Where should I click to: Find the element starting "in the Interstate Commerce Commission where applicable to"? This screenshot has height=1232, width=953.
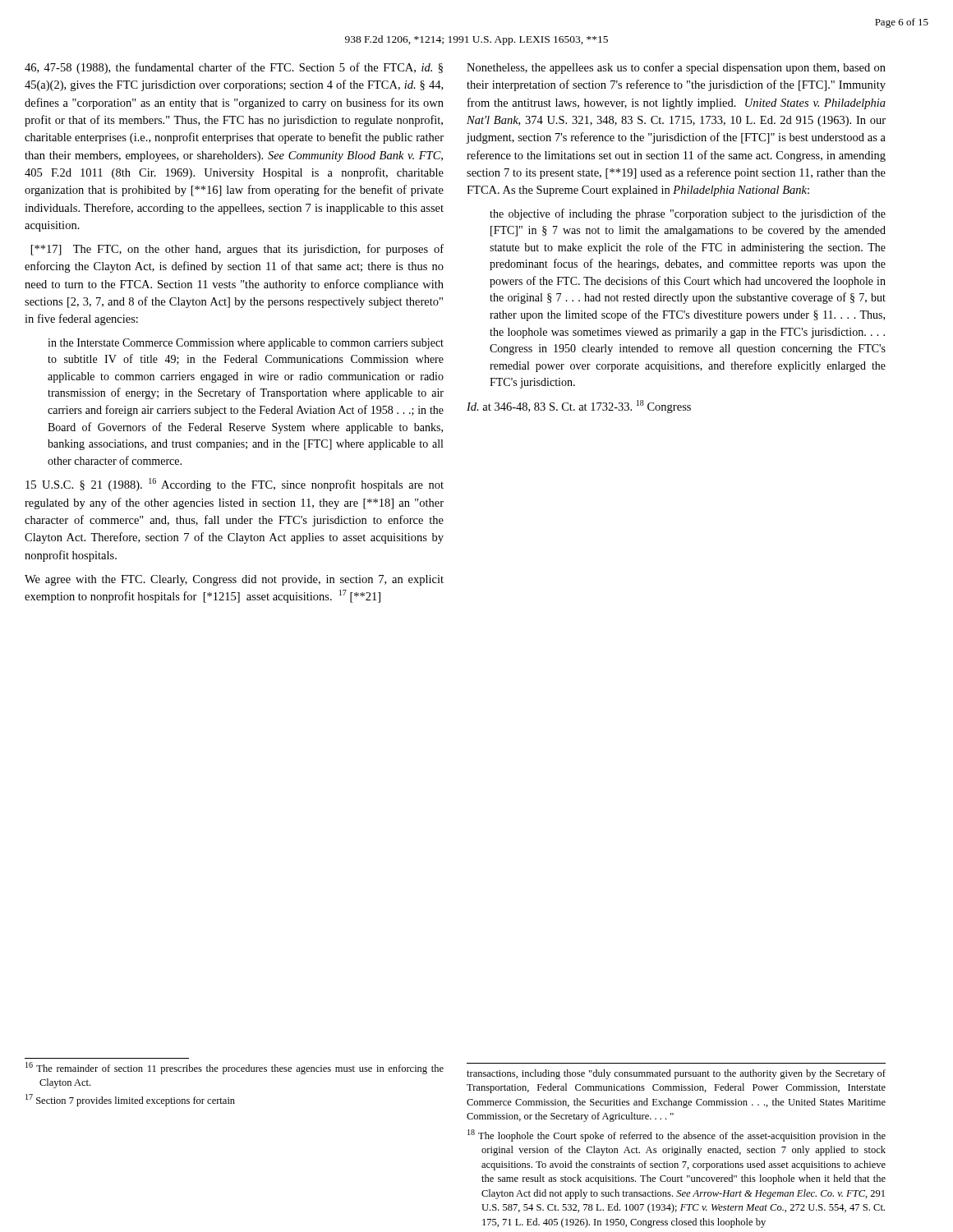tap(246, 402)
